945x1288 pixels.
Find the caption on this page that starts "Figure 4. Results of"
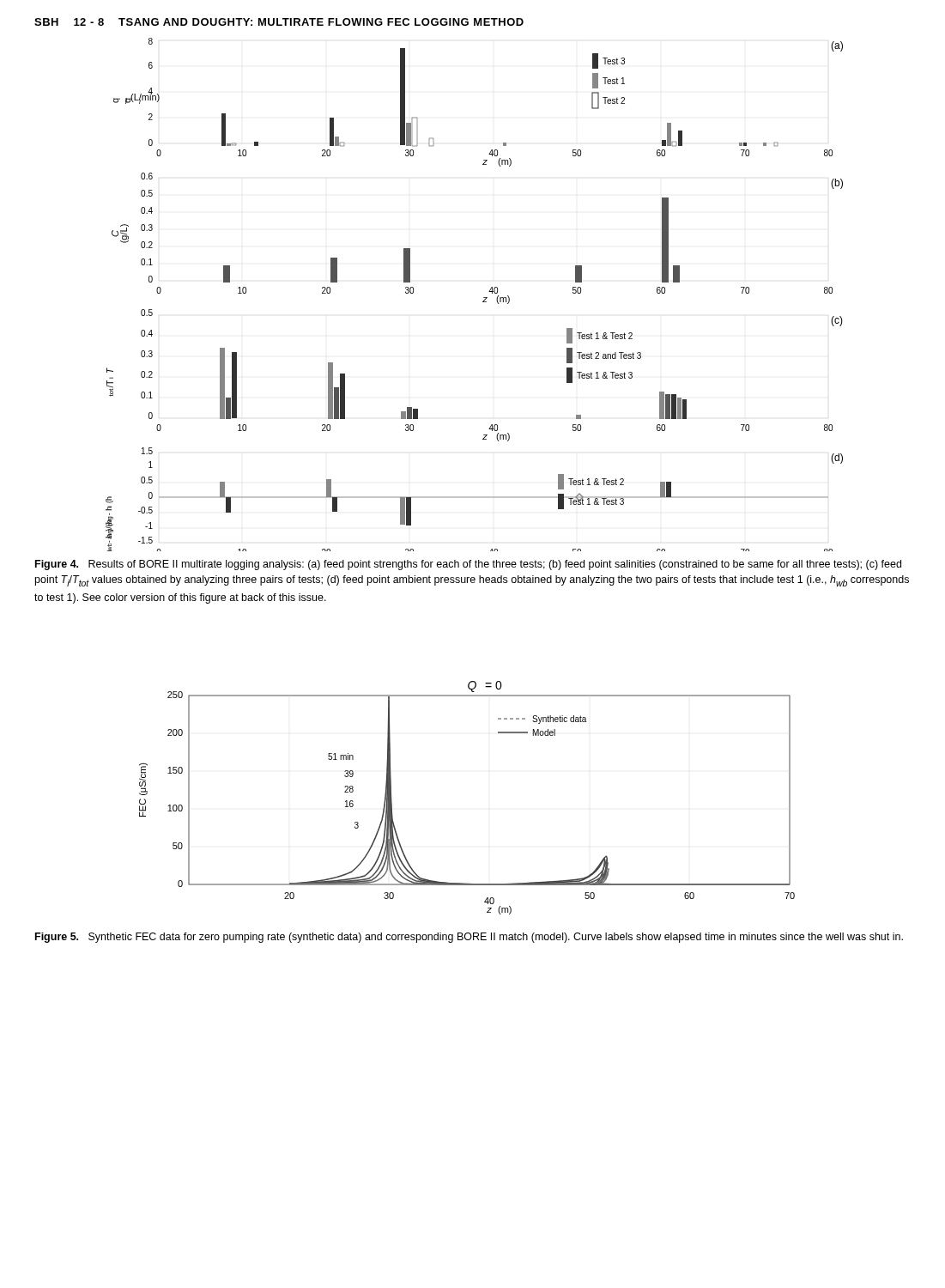(x=472, y=581)
